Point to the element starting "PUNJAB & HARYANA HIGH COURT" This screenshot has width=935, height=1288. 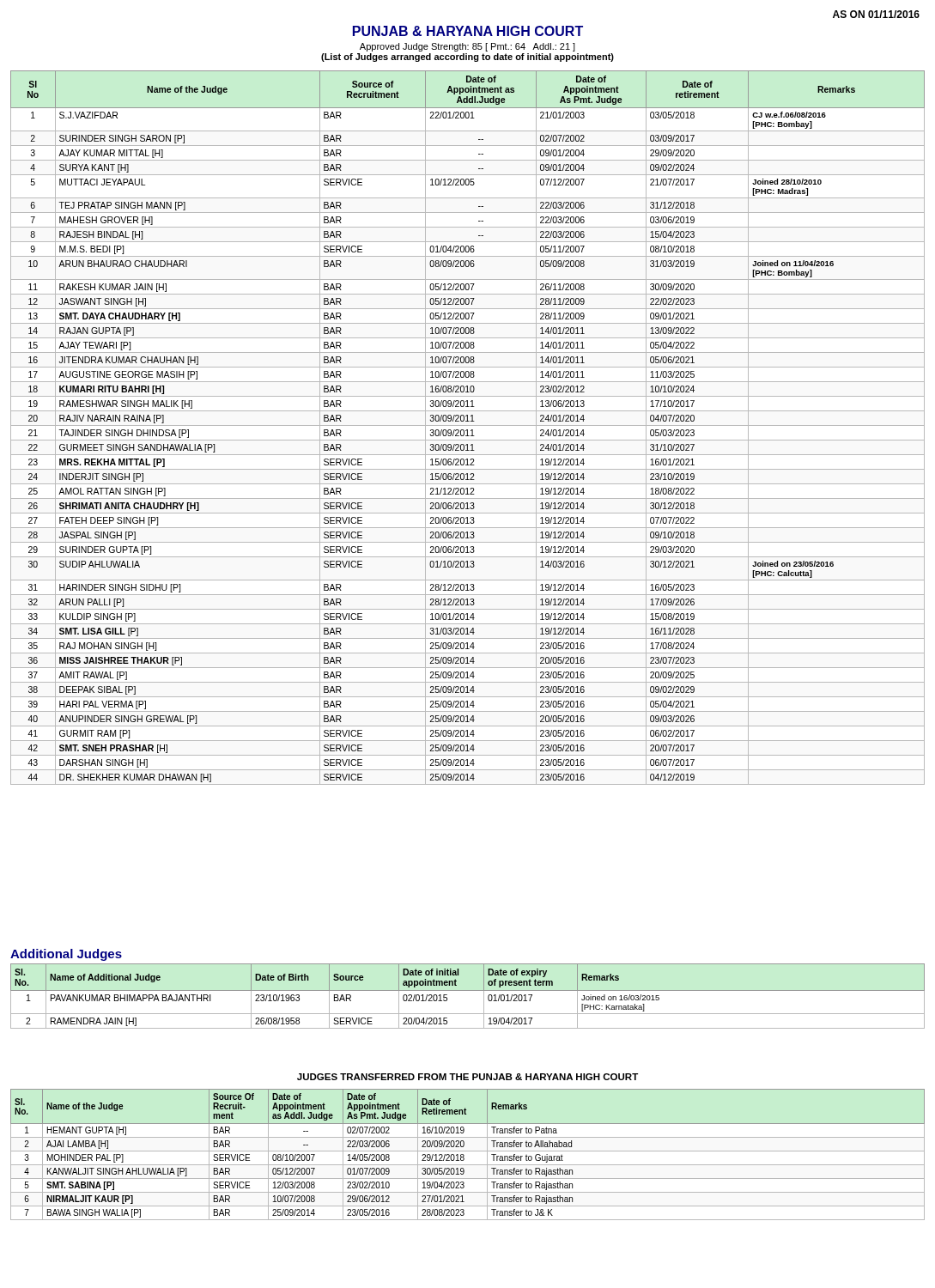click(x=468, y=31)
